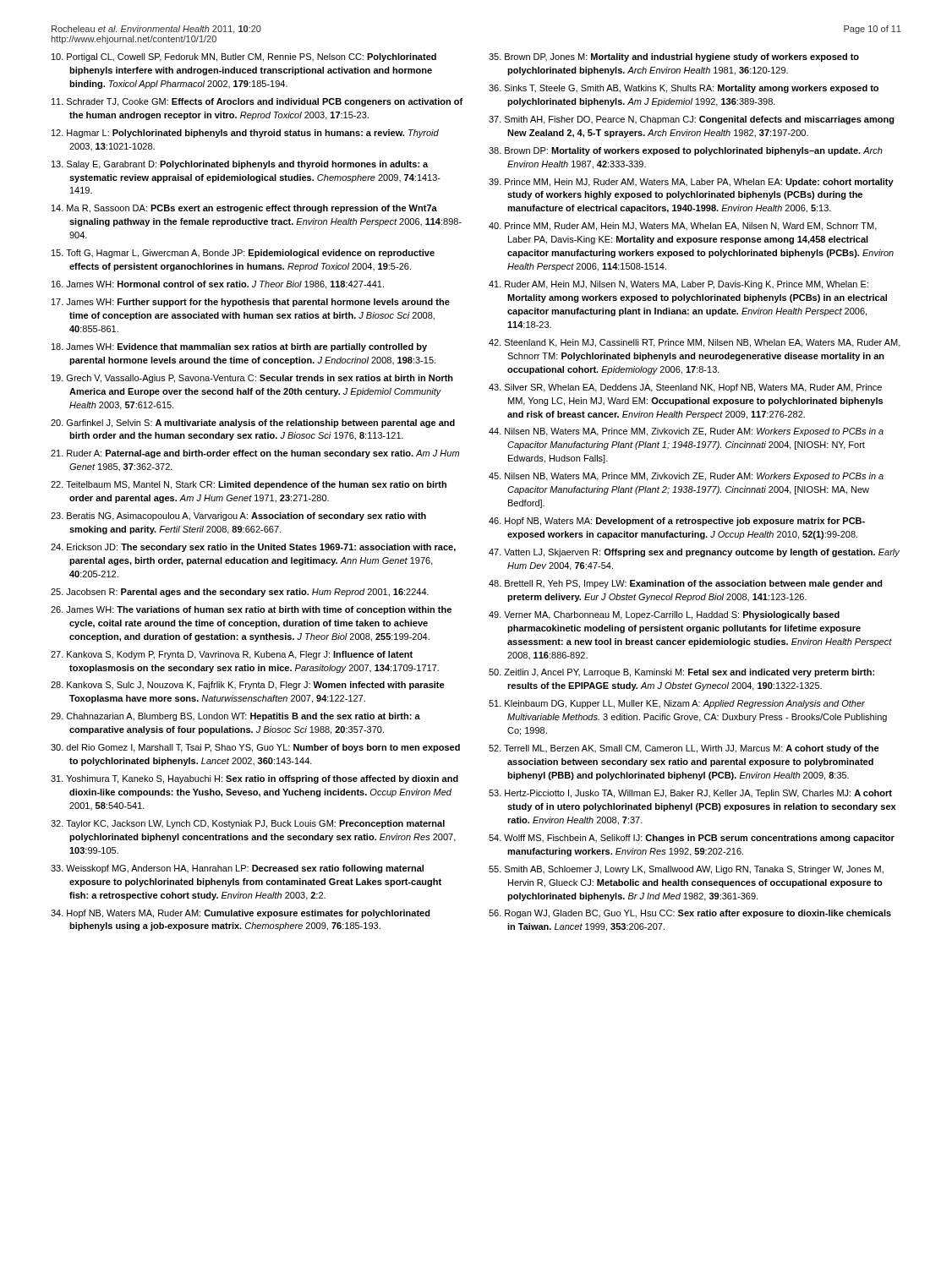Click on the list item containing "16. James WH: Hormonal"
952x1268 pixels.
(x=218, y=284)
